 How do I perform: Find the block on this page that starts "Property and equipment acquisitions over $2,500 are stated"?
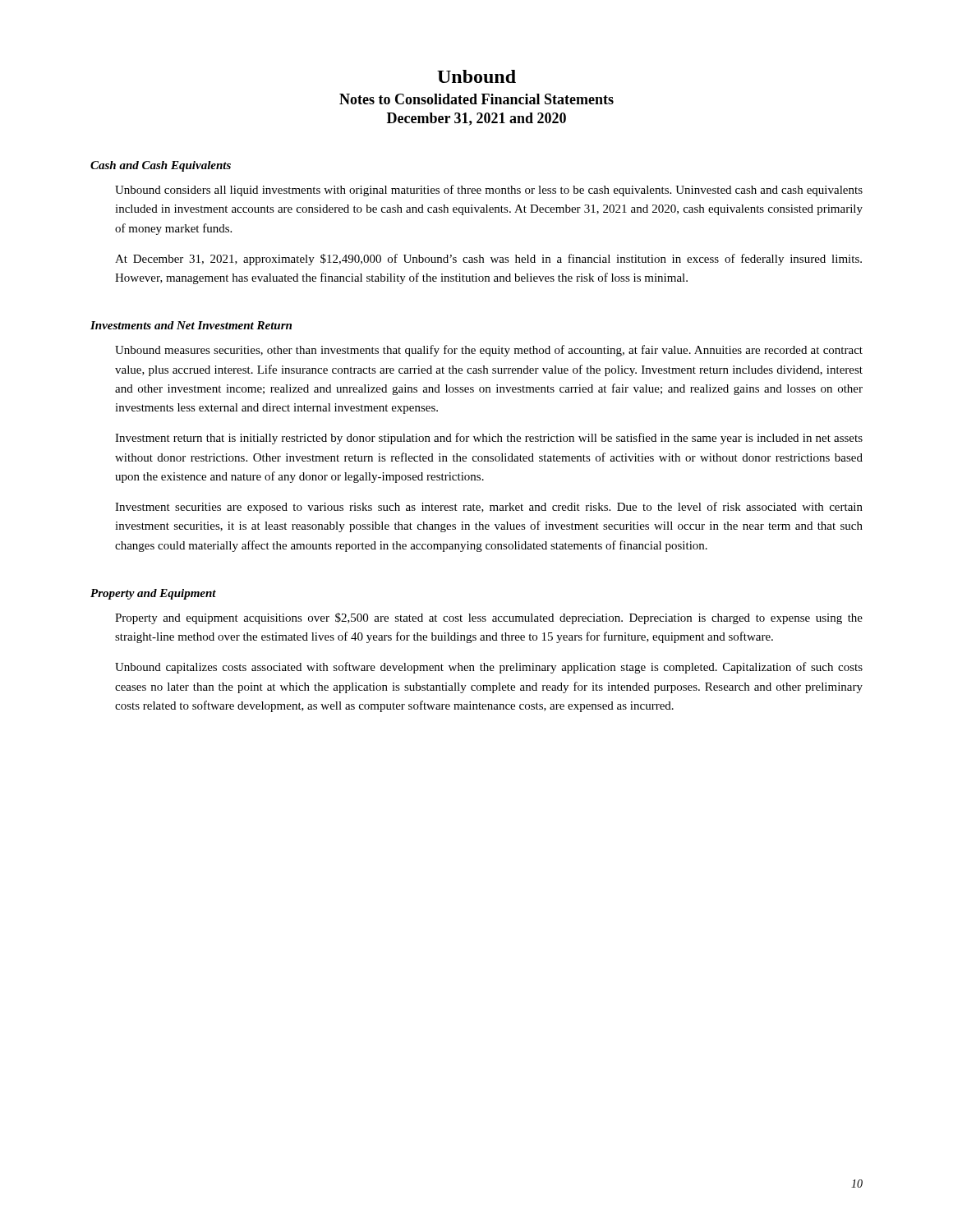pyautogui.click(x=489, y=627)
